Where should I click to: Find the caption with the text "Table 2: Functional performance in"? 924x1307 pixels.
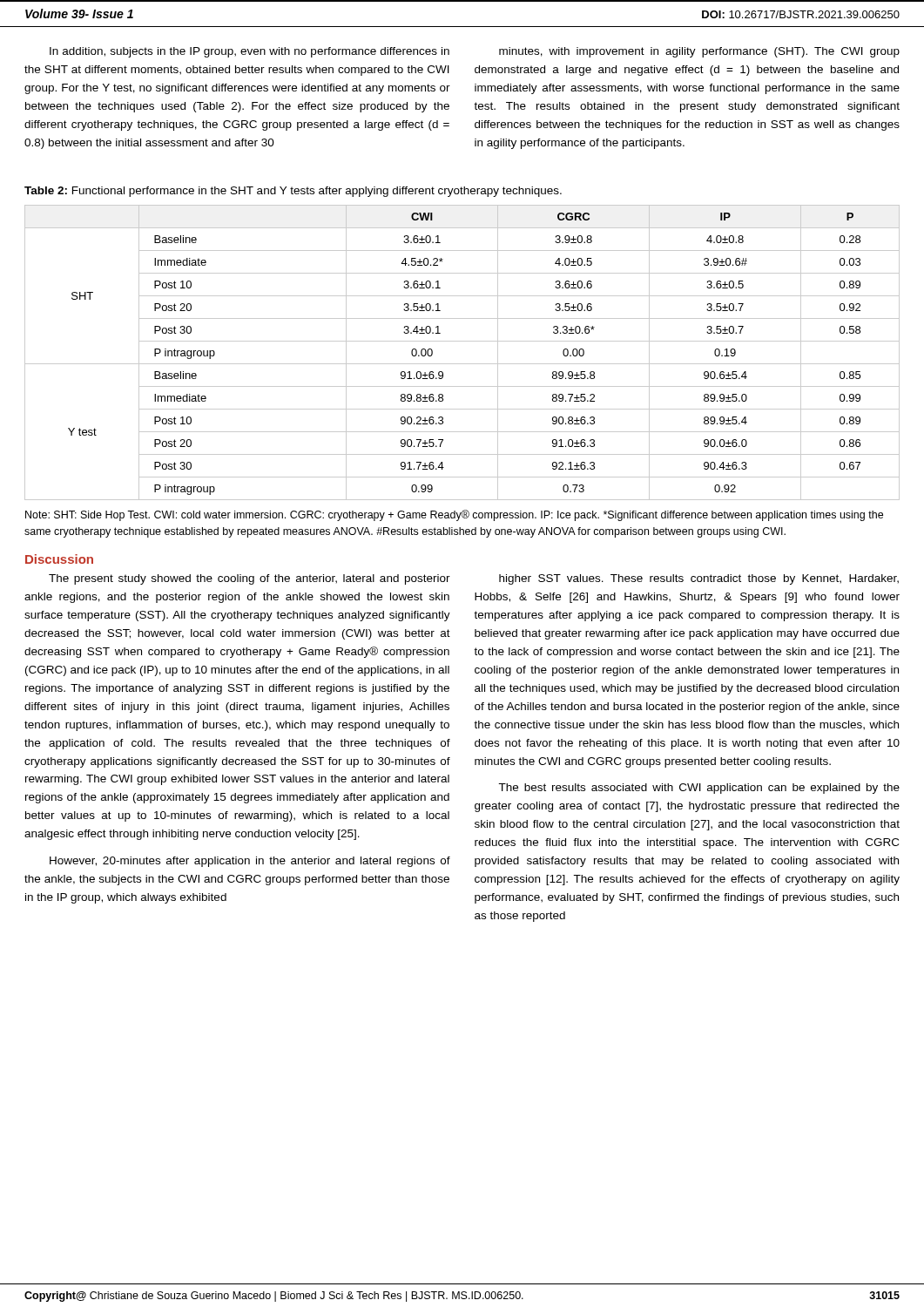tap(293, 190)
